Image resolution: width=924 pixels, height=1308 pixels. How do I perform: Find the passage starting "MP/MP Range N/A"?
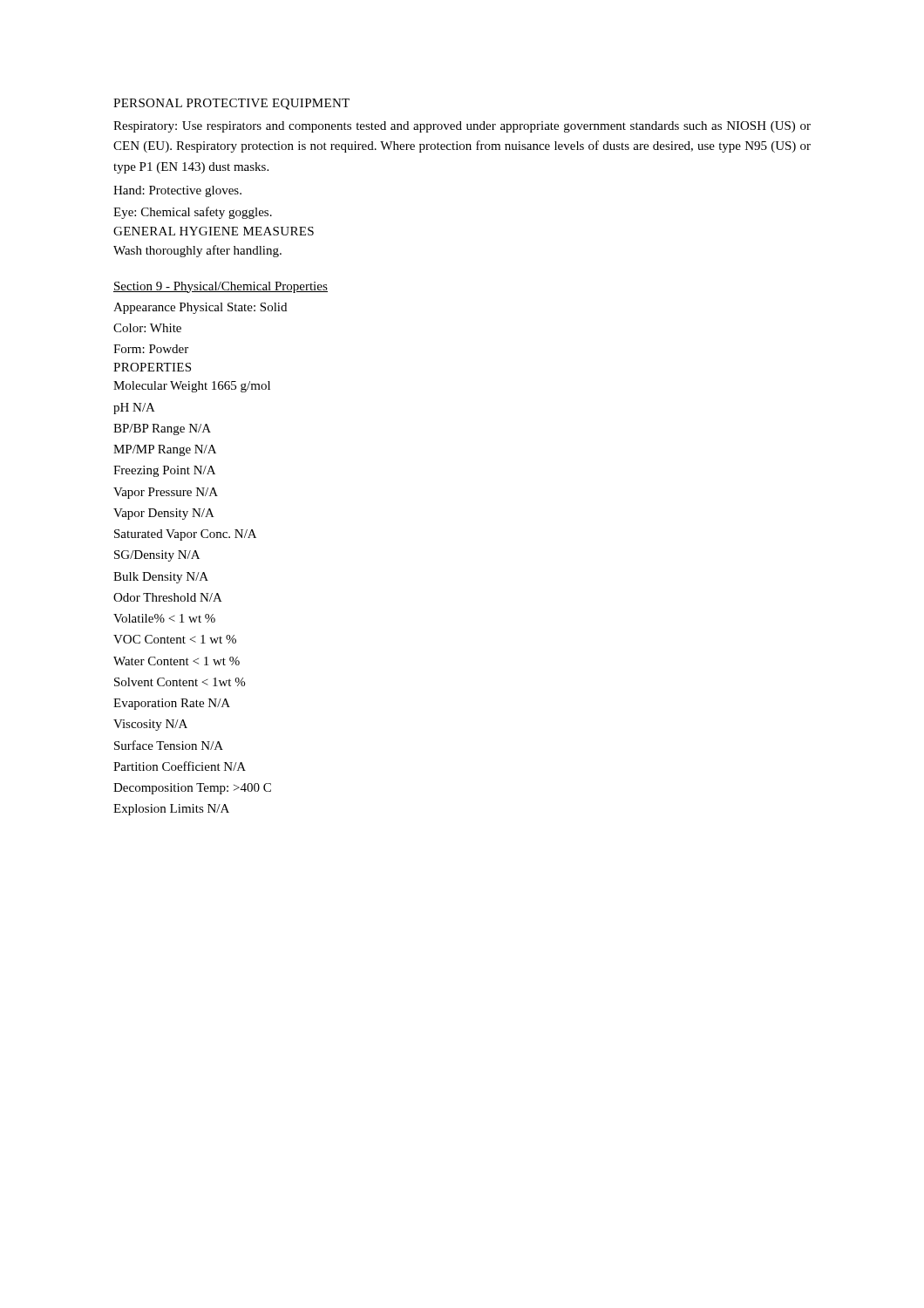(x=165, y=449)
